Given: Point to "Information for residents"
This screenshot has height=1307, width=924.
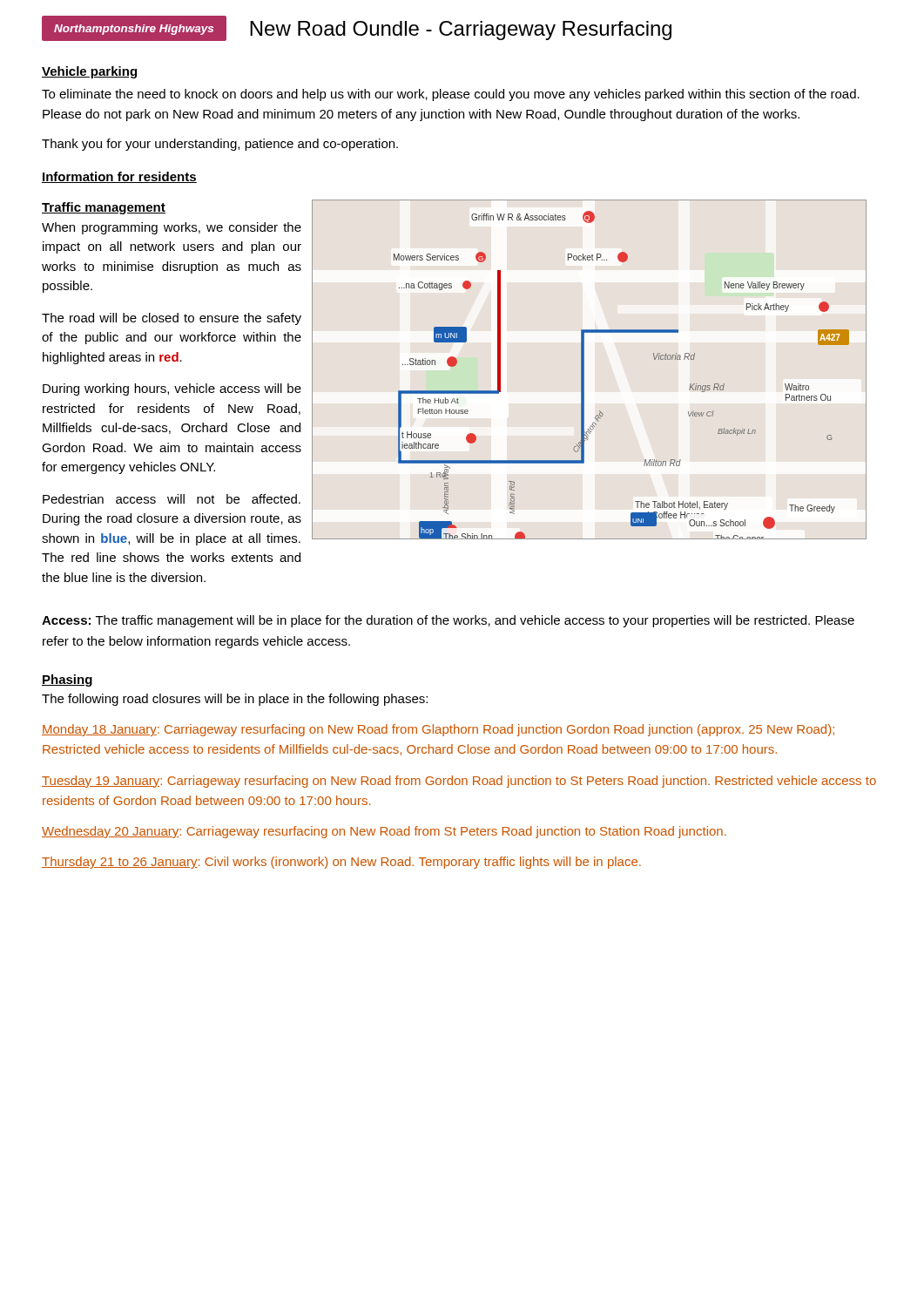Looking at the screenshot, I should [x=119, y=176].
